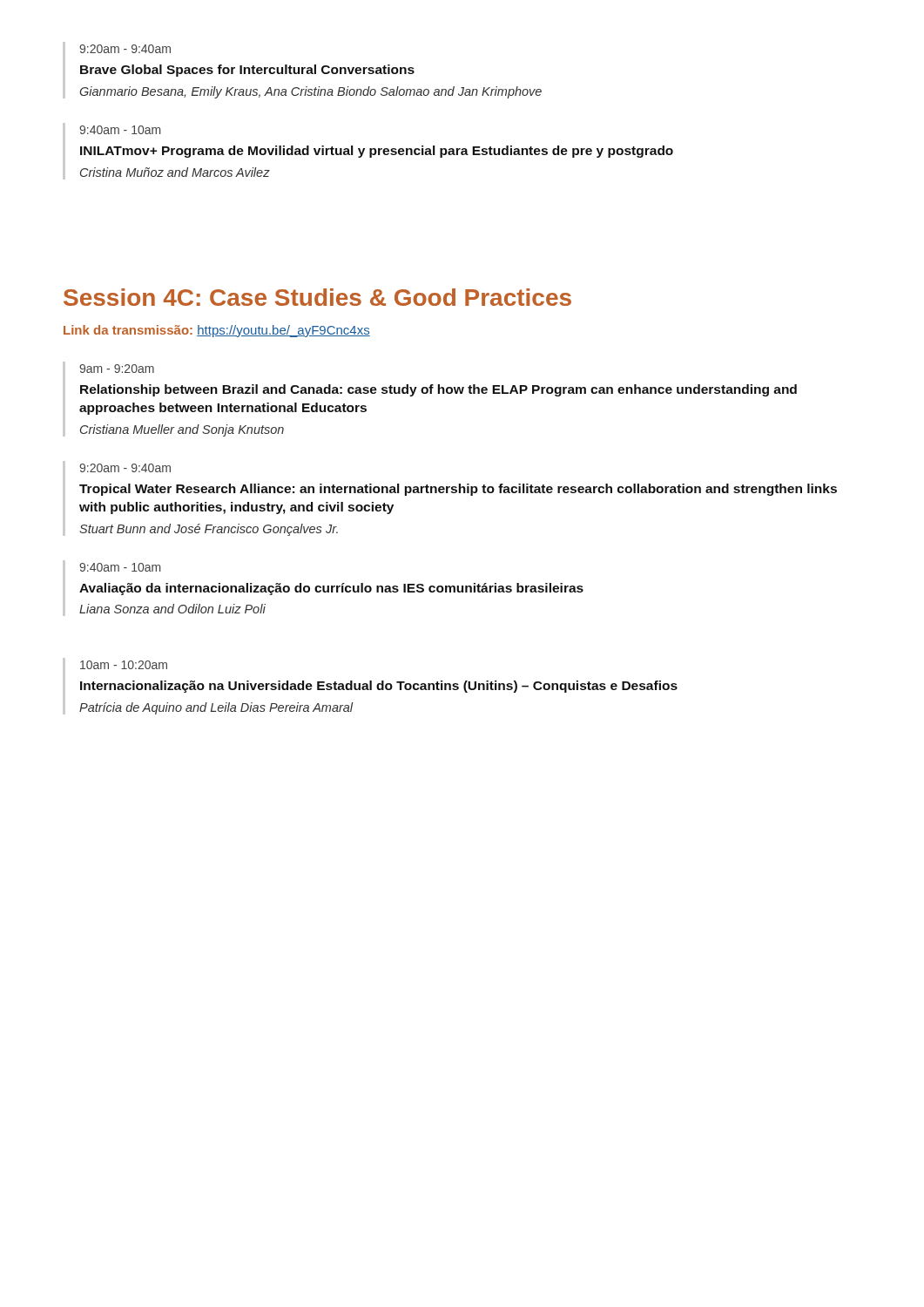Select the element starting "Liana Sonza and"
The image size is (924, 1307).
172,609
